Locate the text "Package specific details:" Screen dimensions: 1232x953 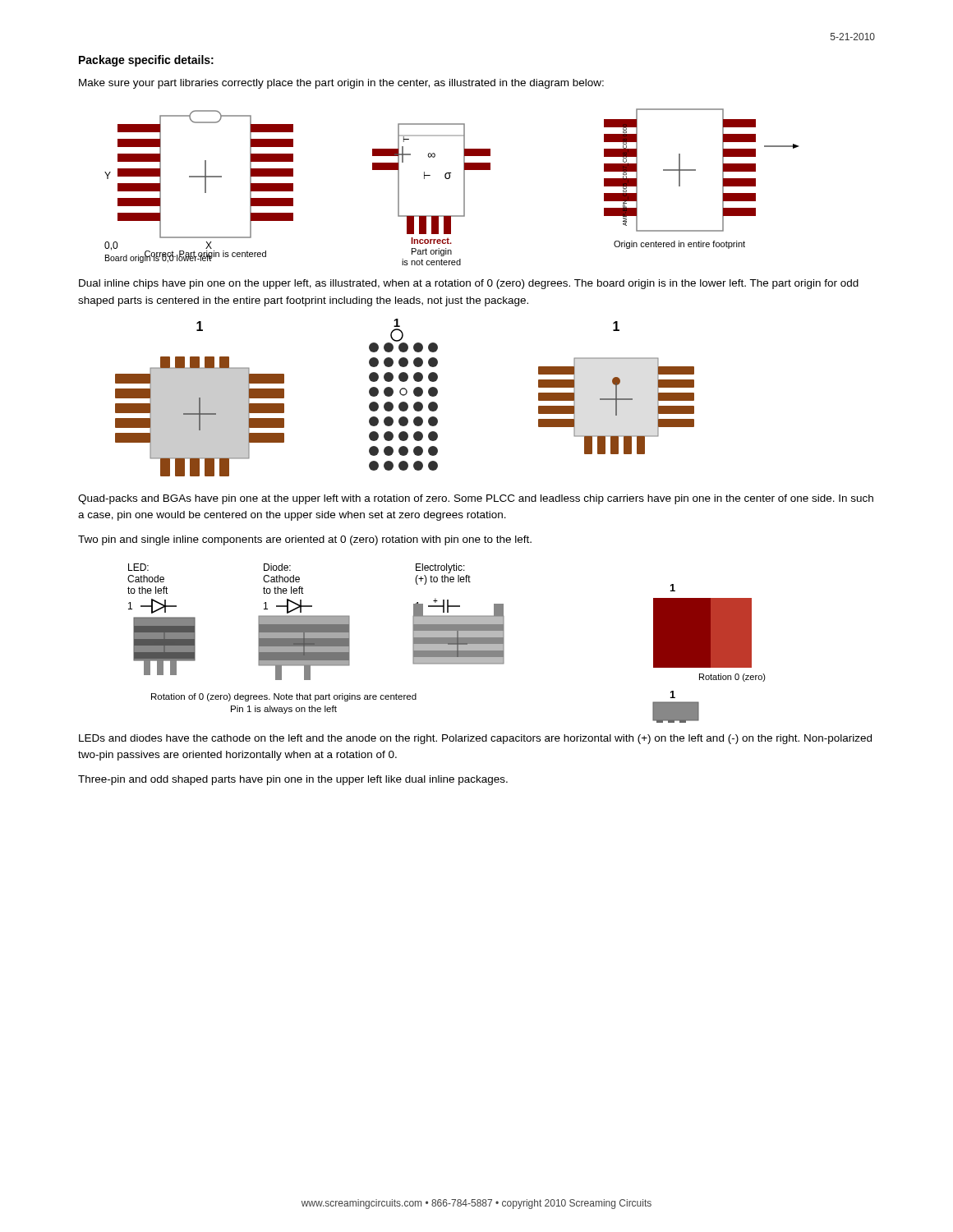[x=146, y=60]
